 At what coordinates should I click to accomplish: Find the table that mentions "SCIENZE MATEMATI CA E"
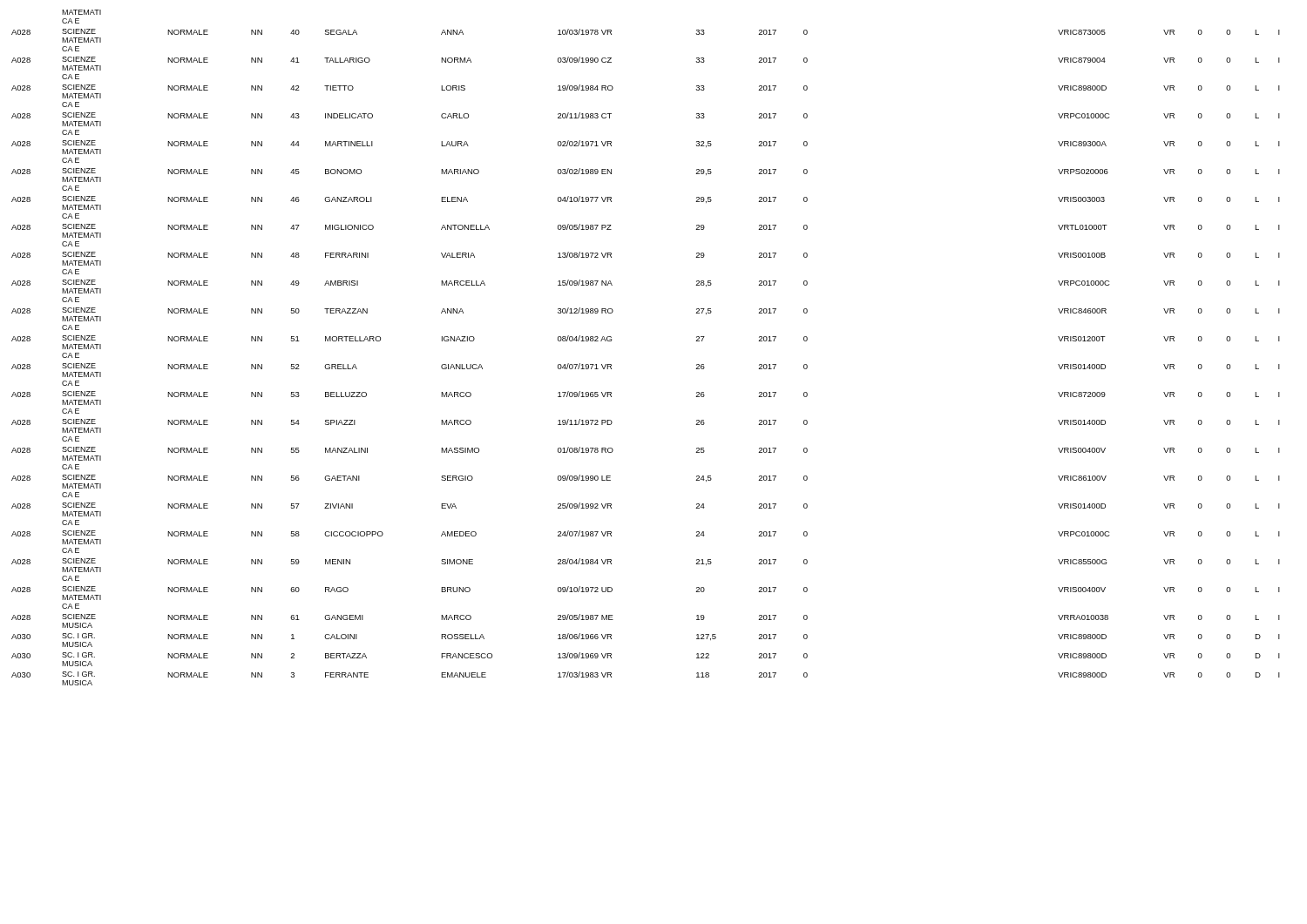tap(654, 347)
